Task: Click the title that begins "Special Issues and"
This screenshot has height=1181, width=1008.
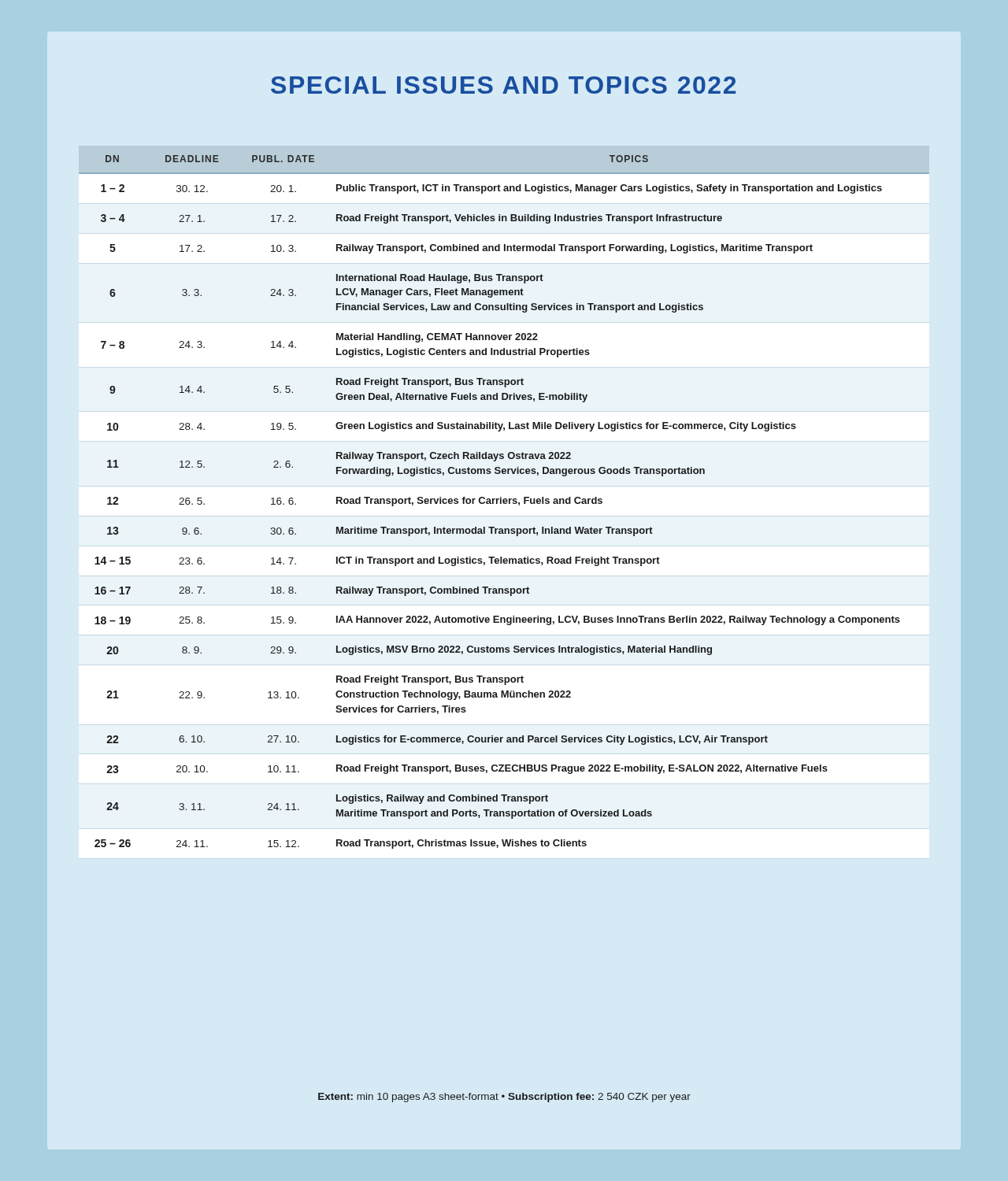Action: [x=504, y=85]
